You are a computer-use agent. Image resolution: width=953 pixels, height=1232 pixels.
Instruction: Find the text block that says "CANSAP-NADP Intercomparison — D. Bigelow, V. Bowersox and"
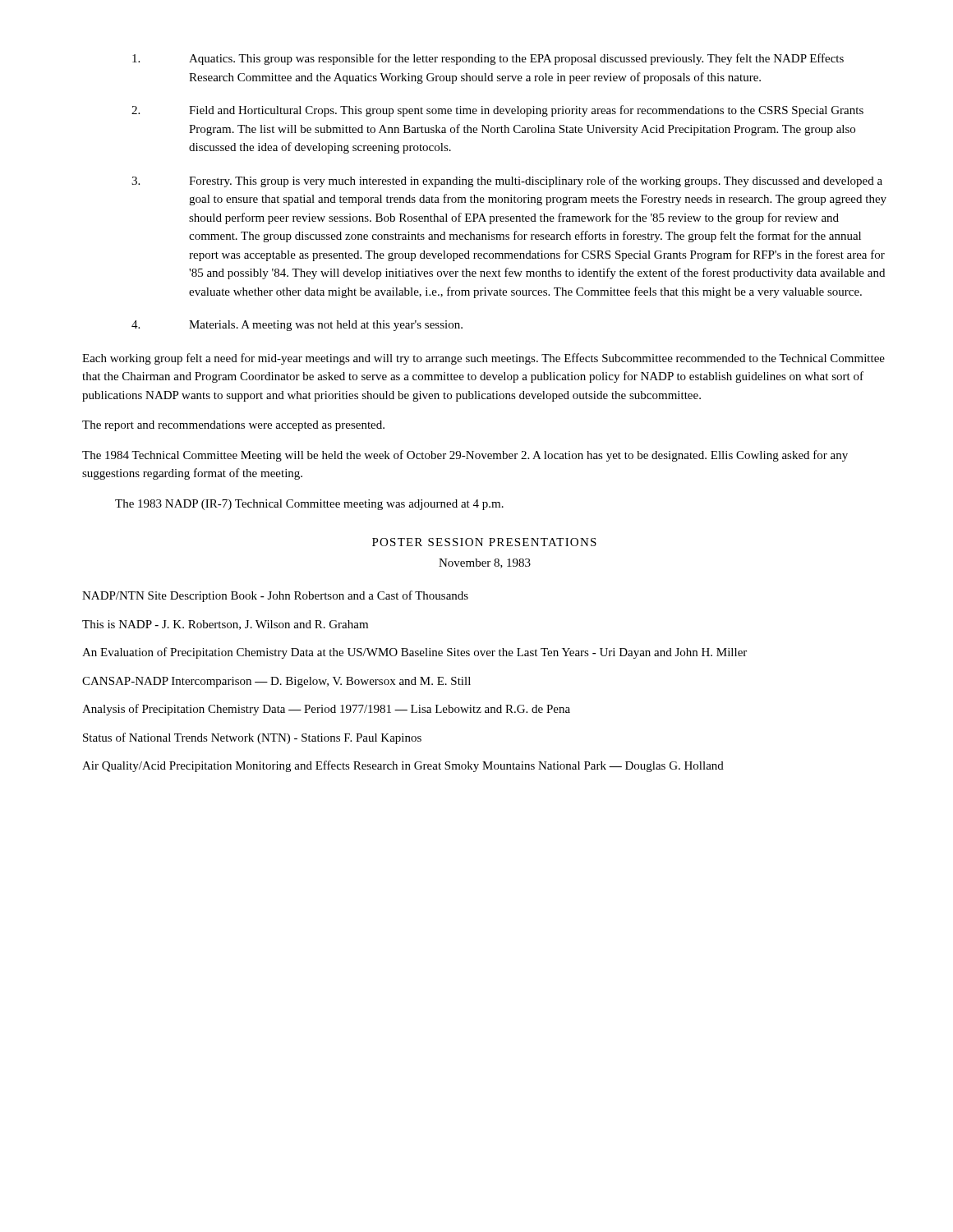click(x=277, y=680)
